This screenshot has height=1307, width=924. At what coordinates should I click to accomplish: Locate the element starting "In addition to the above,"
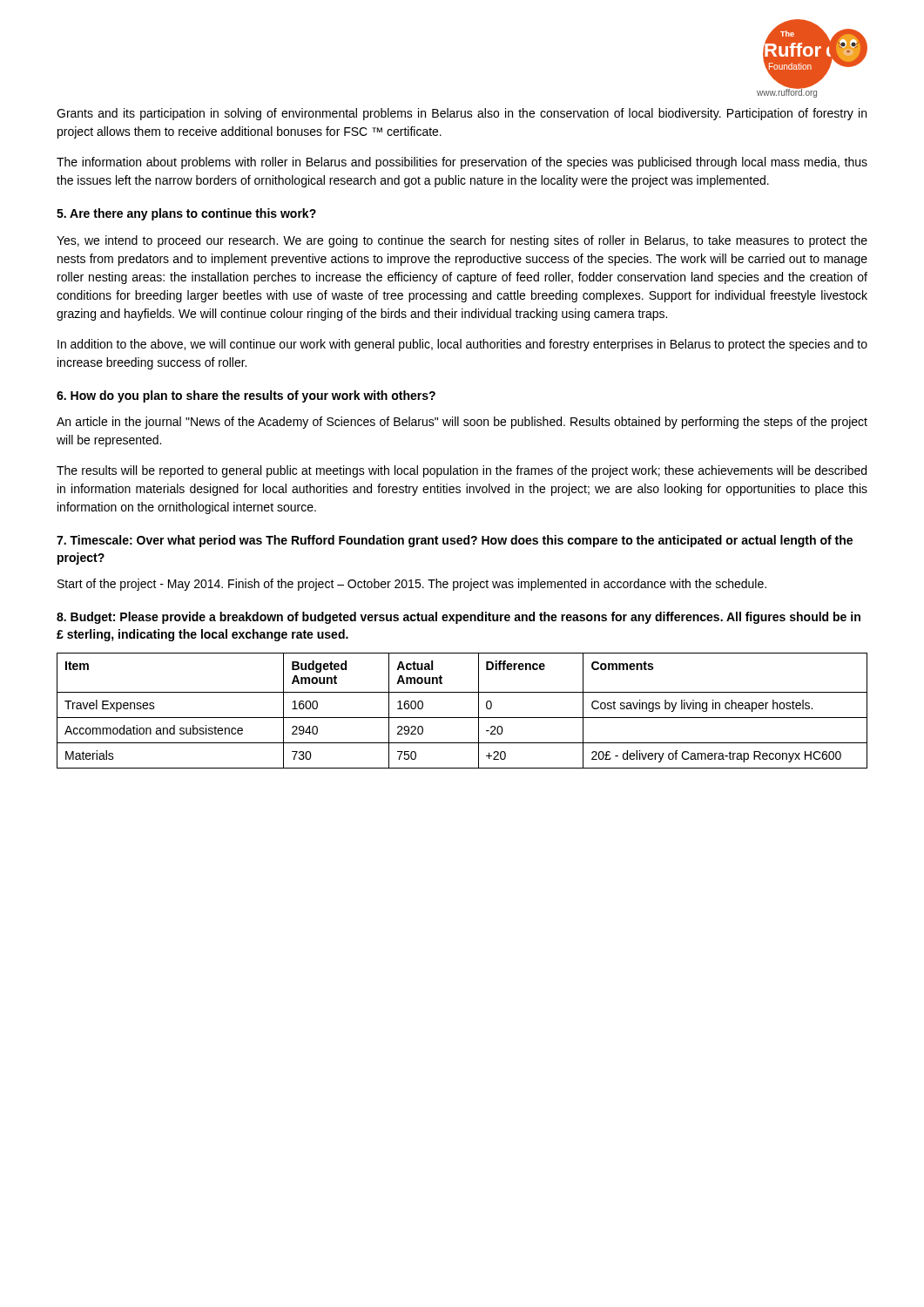click(462, 353)
